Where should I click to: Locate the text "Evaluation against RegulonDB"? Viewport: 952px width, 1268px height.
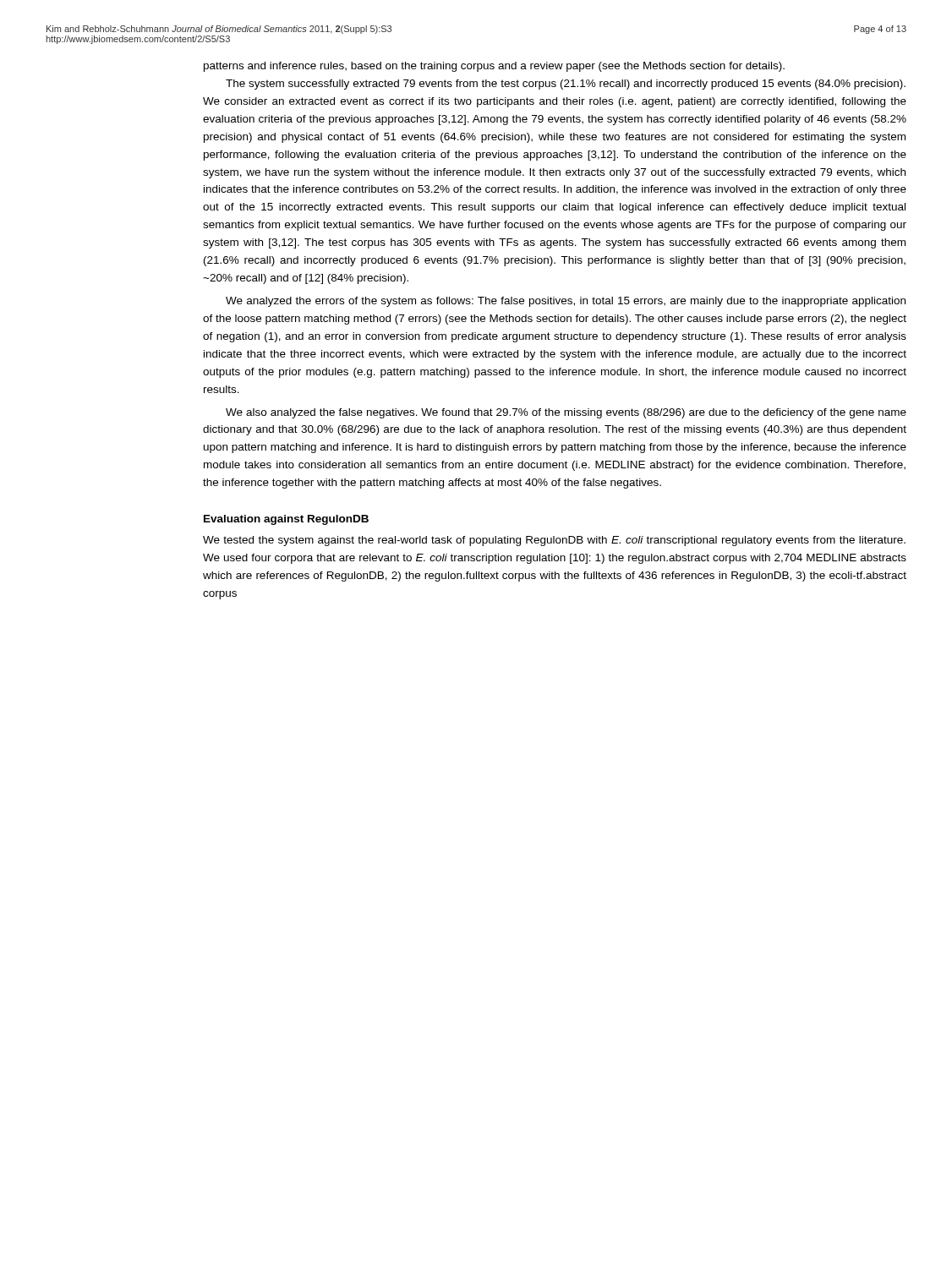click(x=286, y=519)
